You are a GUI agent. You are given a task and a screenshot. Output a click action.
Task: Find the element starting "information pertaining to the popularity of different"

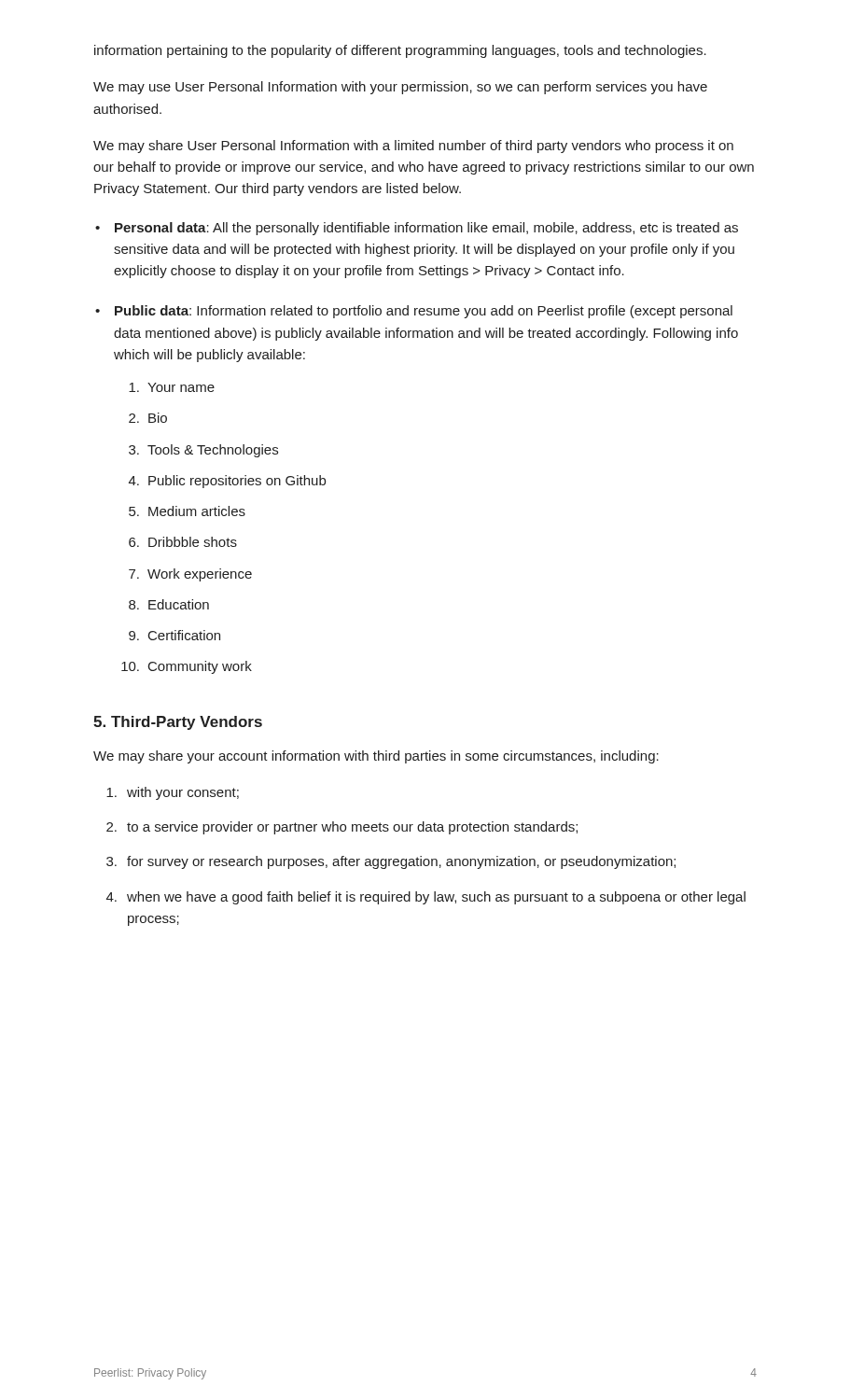click(x=425, y=50)
